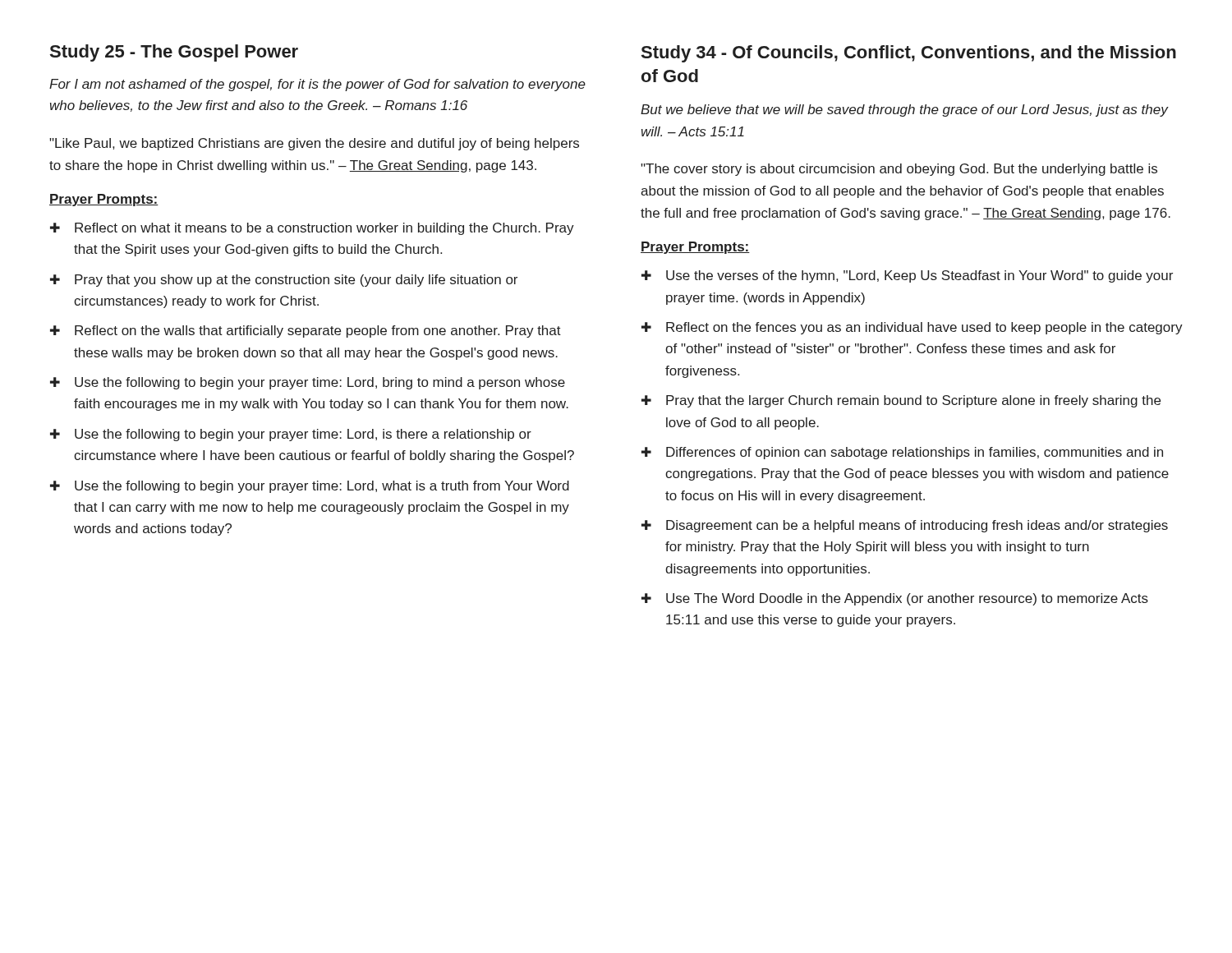Point to the block starting "✚ Use The Word Doodle in the"
This screenshot has height=953, width=1232.
(x=912, y=610)
